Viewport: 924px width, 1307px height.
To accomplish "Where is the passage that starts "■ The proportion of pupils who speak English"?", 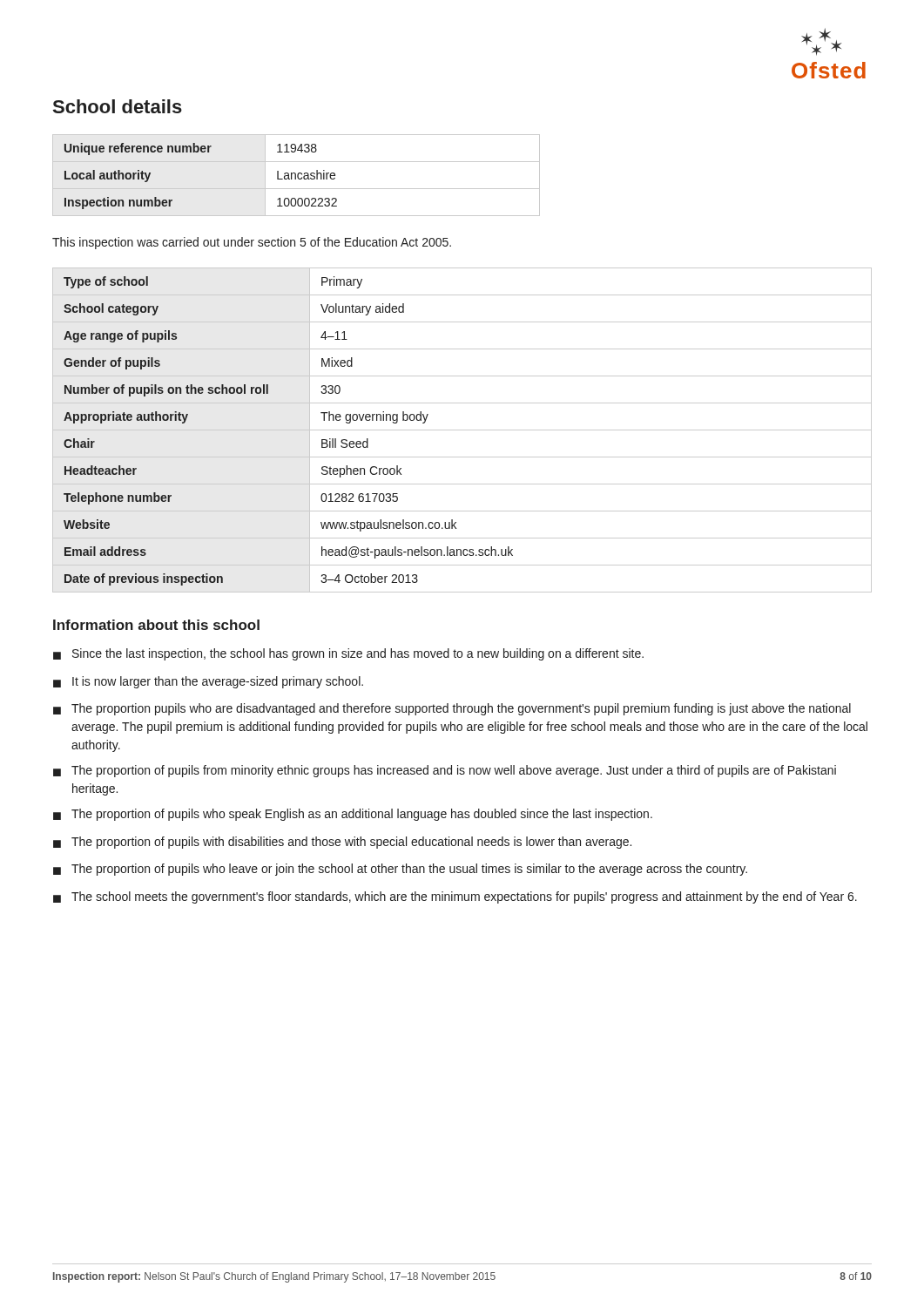I will point(462,816).
